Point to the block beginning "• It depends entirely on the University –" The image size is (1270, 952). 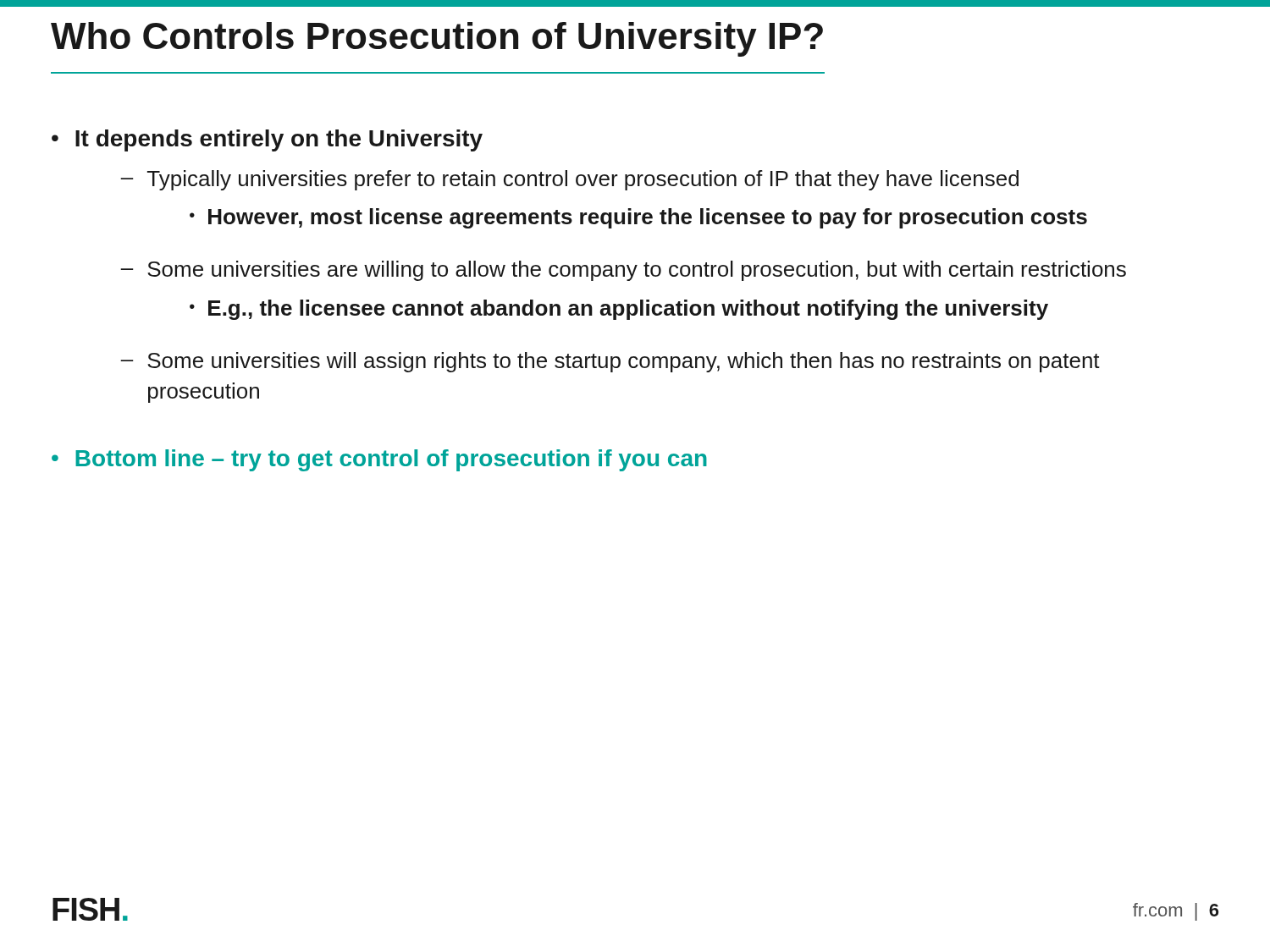pos(635,271)
